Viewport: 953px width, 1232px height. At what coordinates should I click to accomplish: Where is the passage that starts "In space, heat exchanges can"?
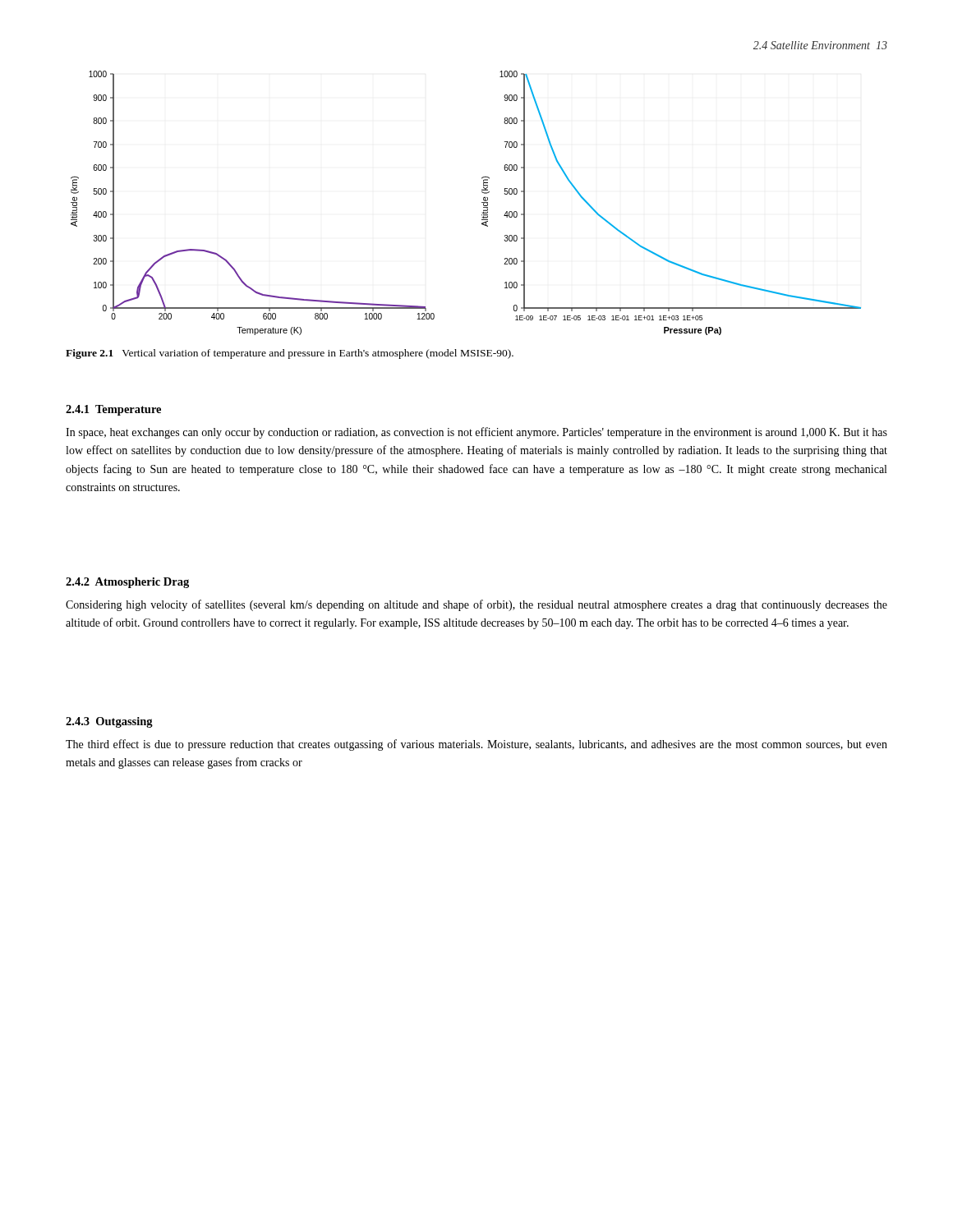point(476,460)
